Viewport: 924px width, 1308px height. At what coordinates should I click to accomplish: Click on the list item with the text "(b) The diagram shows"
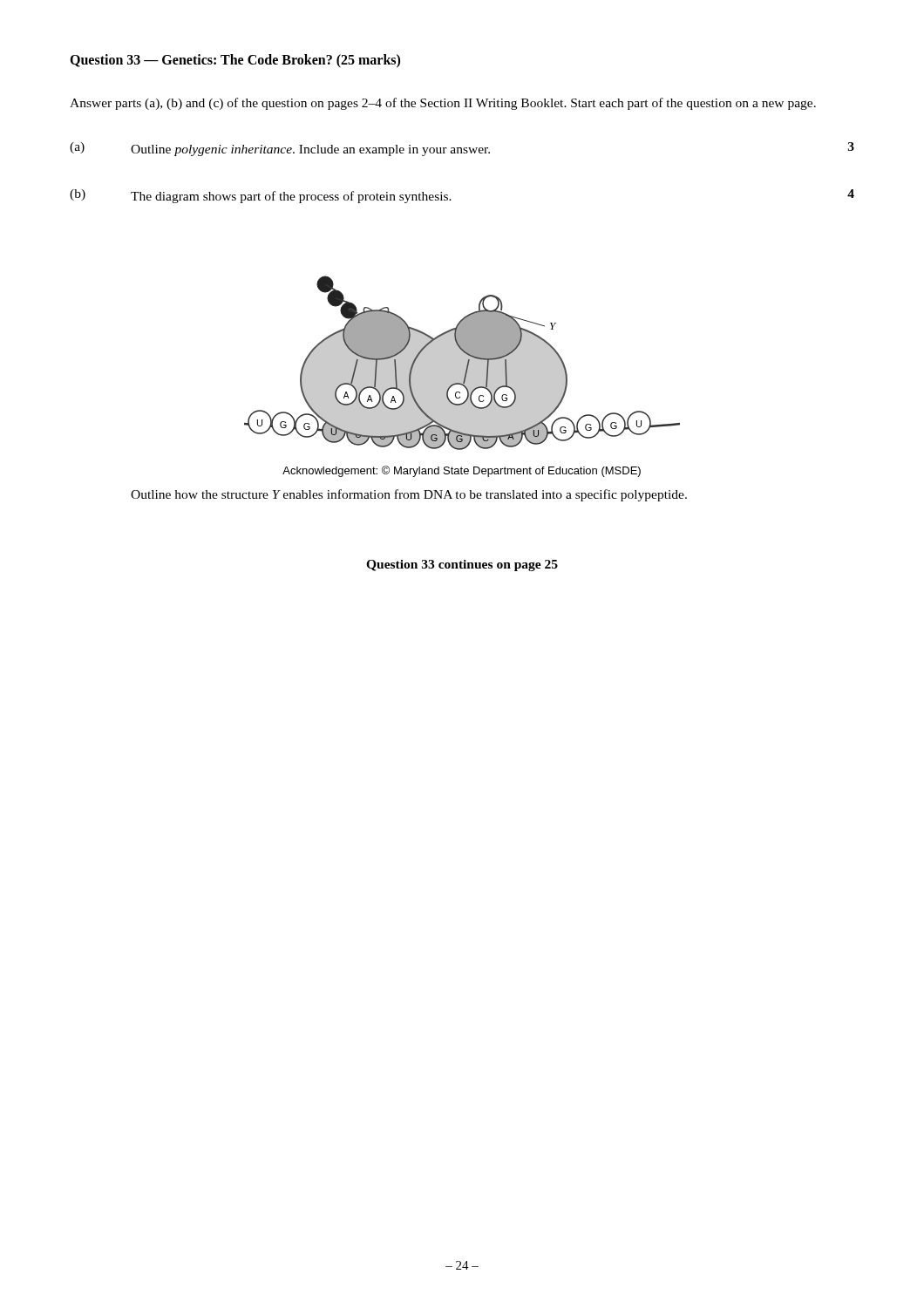coord(287,196)
